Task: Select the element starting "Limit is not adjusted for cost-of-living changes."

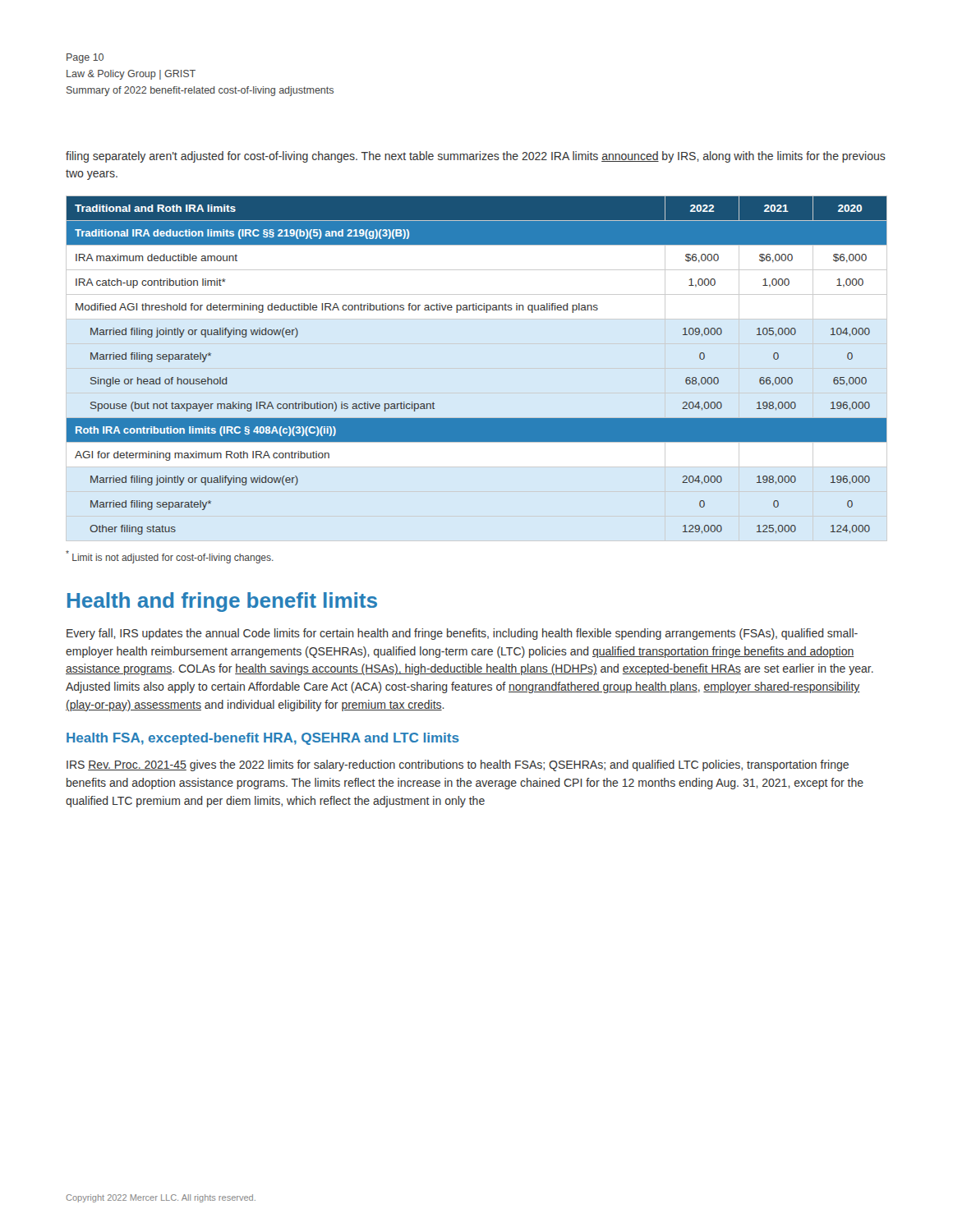Action: pos(170,556)
